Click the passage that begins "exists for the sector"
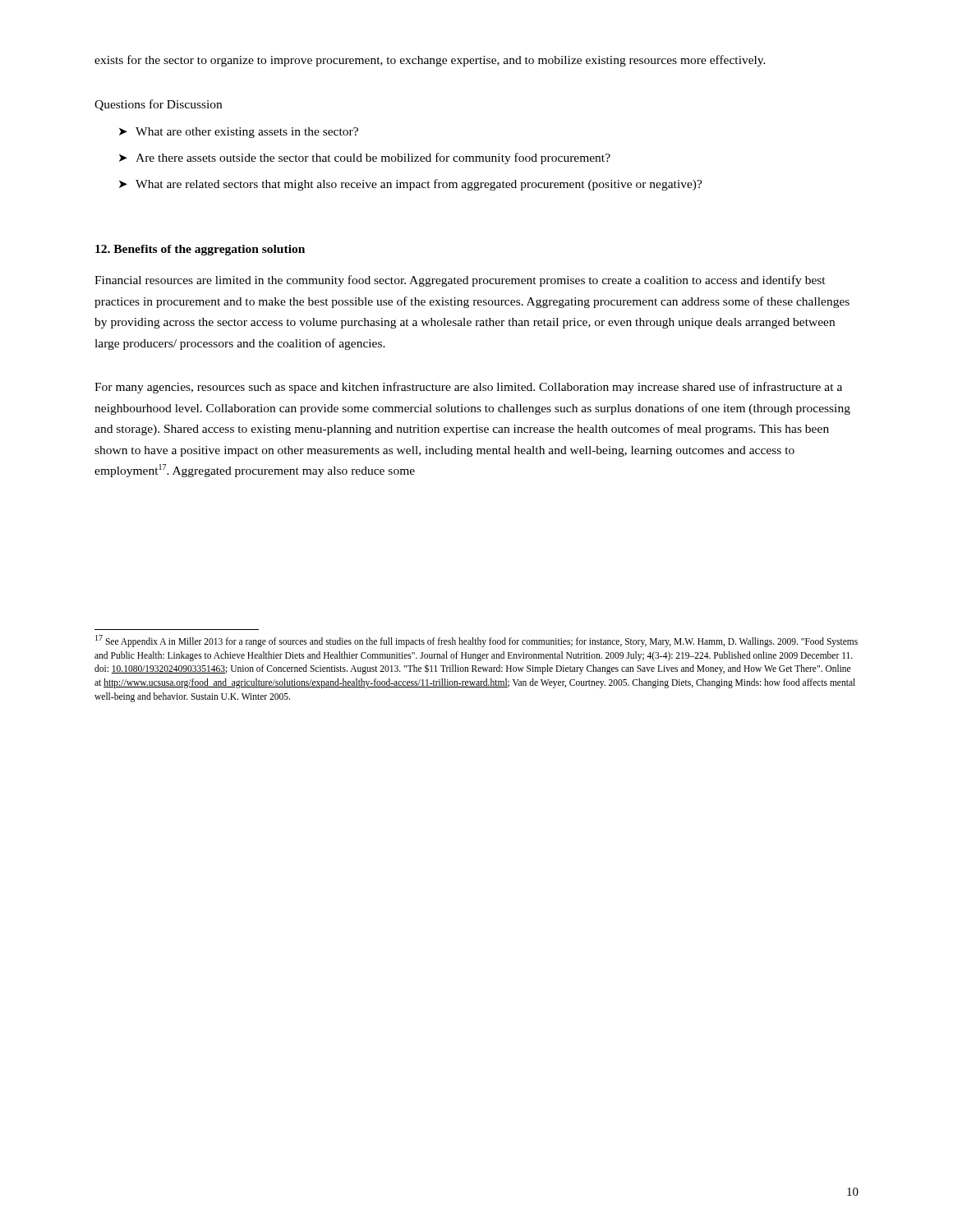 (x=430, y=60)
